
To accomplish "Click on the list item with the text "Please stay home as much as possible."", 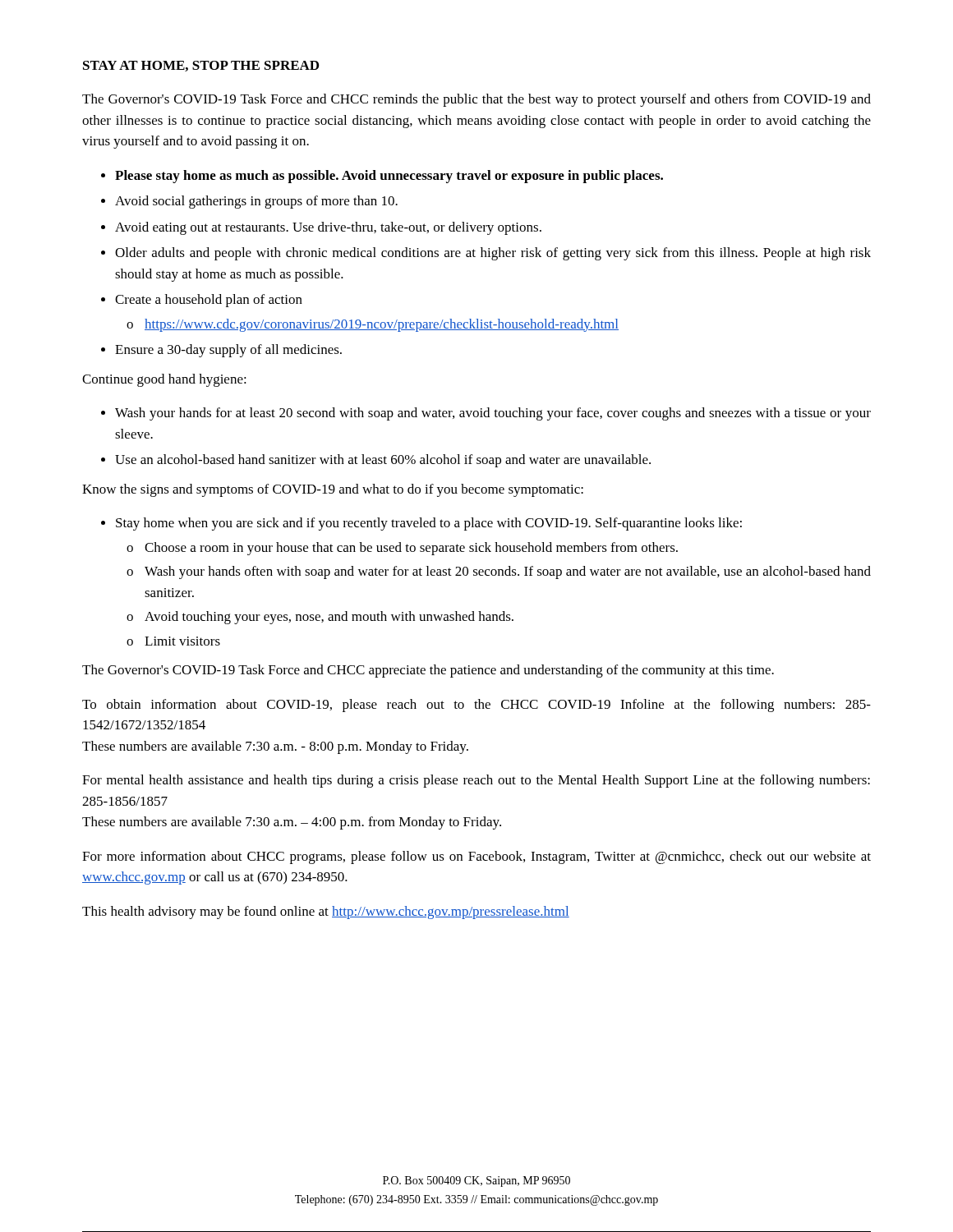I will tap(389, 175).
